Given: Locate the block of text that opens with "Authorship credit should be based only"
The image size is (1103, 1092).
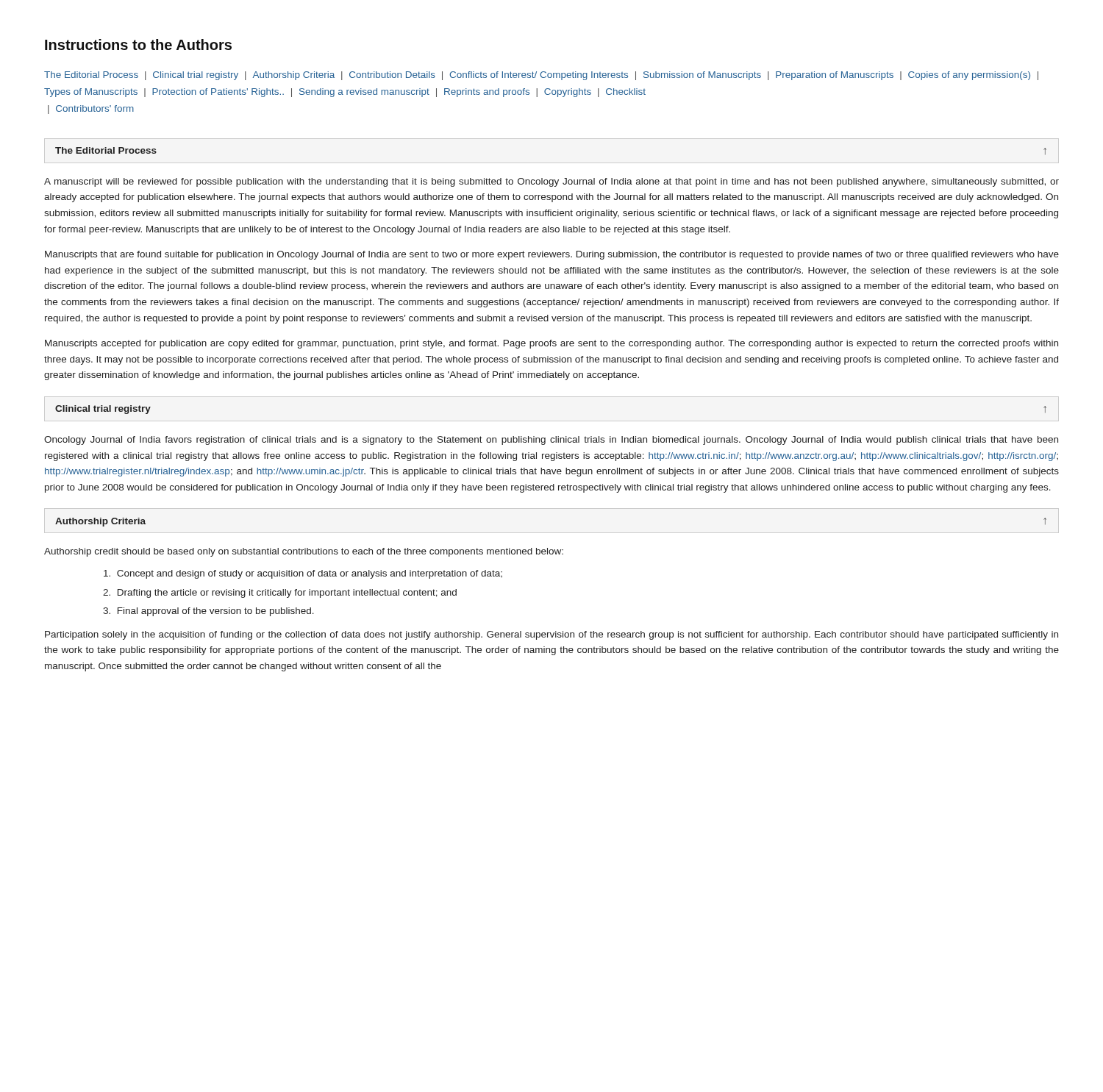Looking at the screenshot, I should (304, 551).
